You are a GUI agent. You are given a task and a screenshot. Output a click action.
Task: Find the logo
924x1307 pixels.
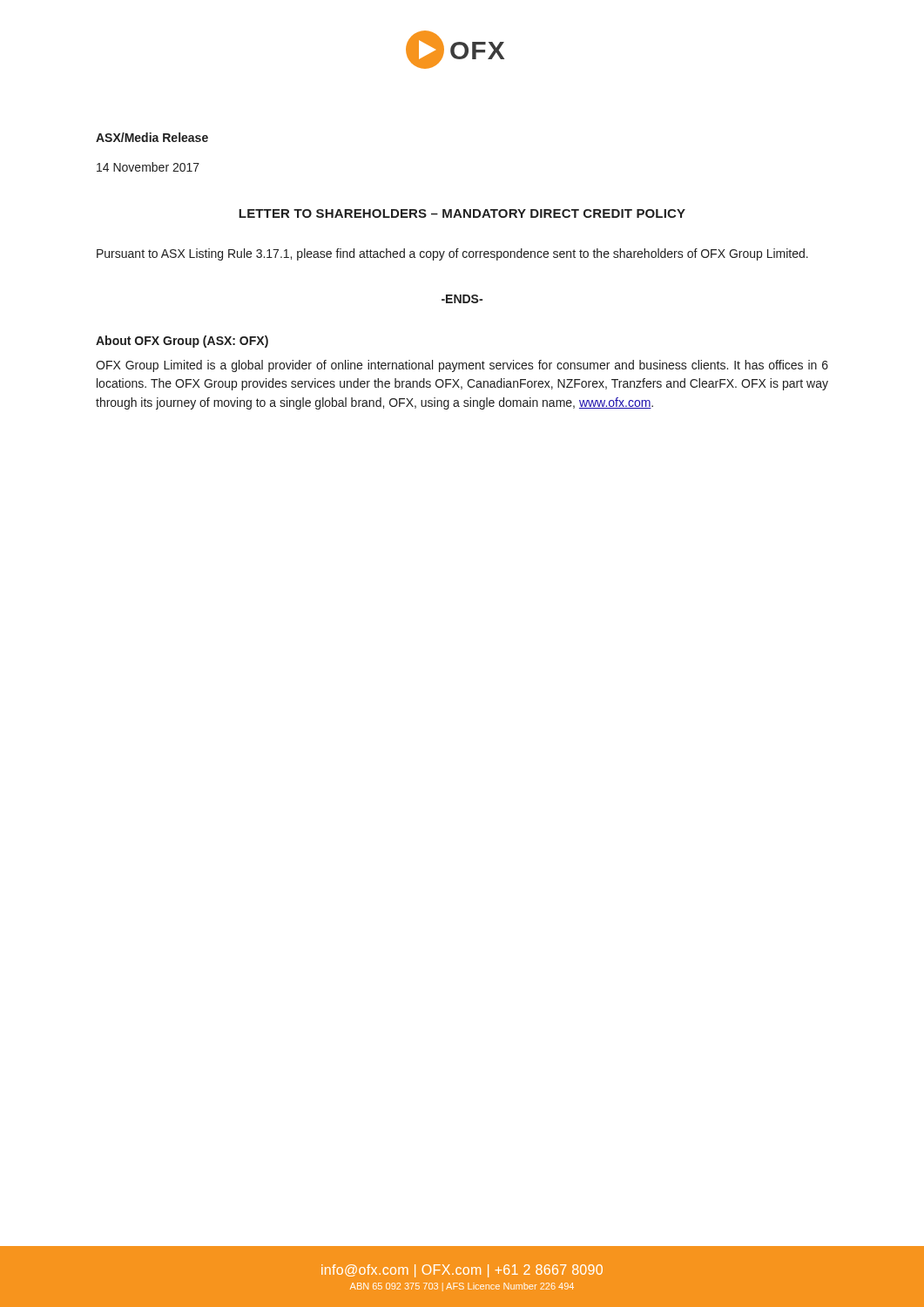462,51
